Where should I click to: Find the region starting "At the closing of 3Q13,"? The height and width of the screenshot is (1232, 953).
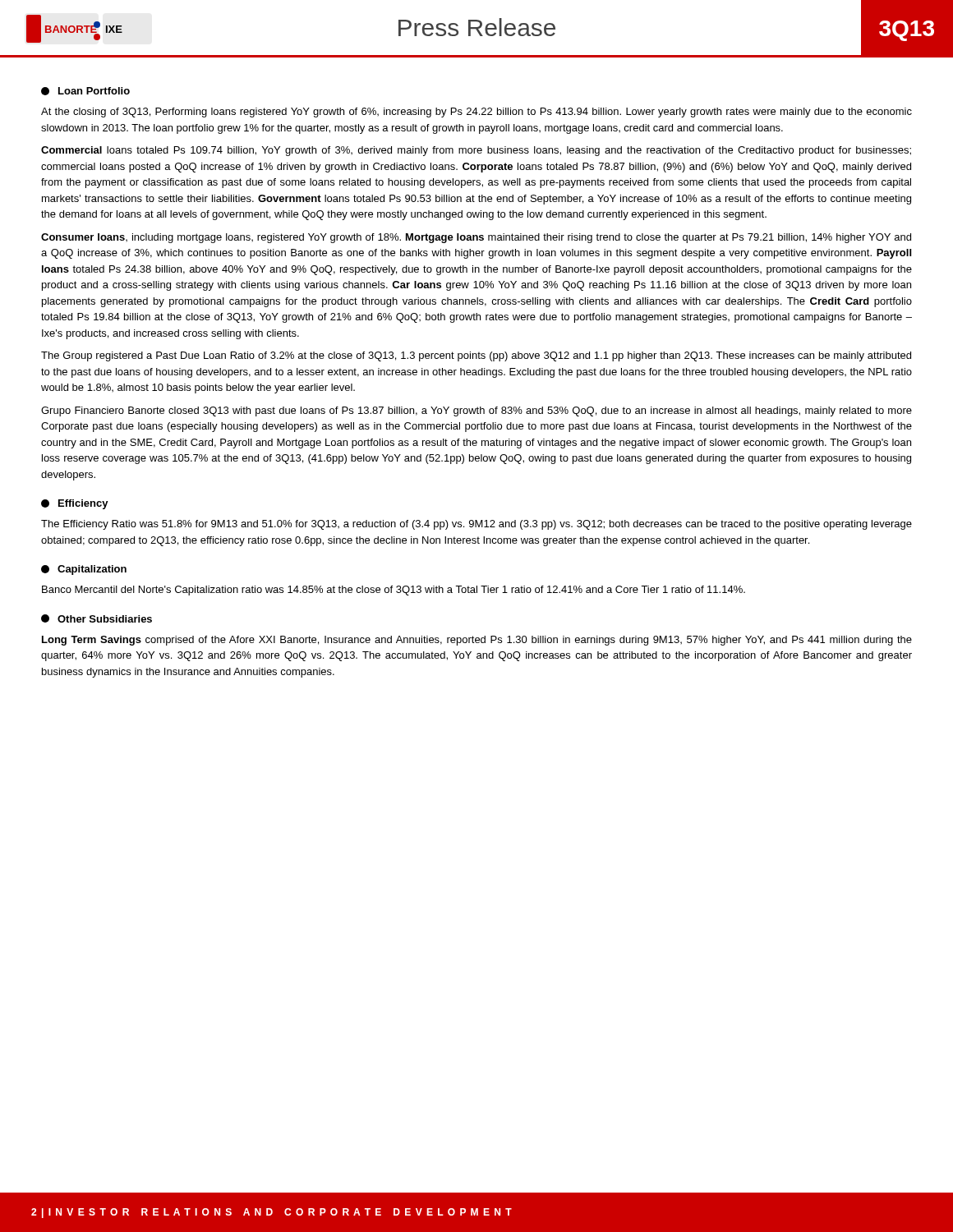(476, 120)
